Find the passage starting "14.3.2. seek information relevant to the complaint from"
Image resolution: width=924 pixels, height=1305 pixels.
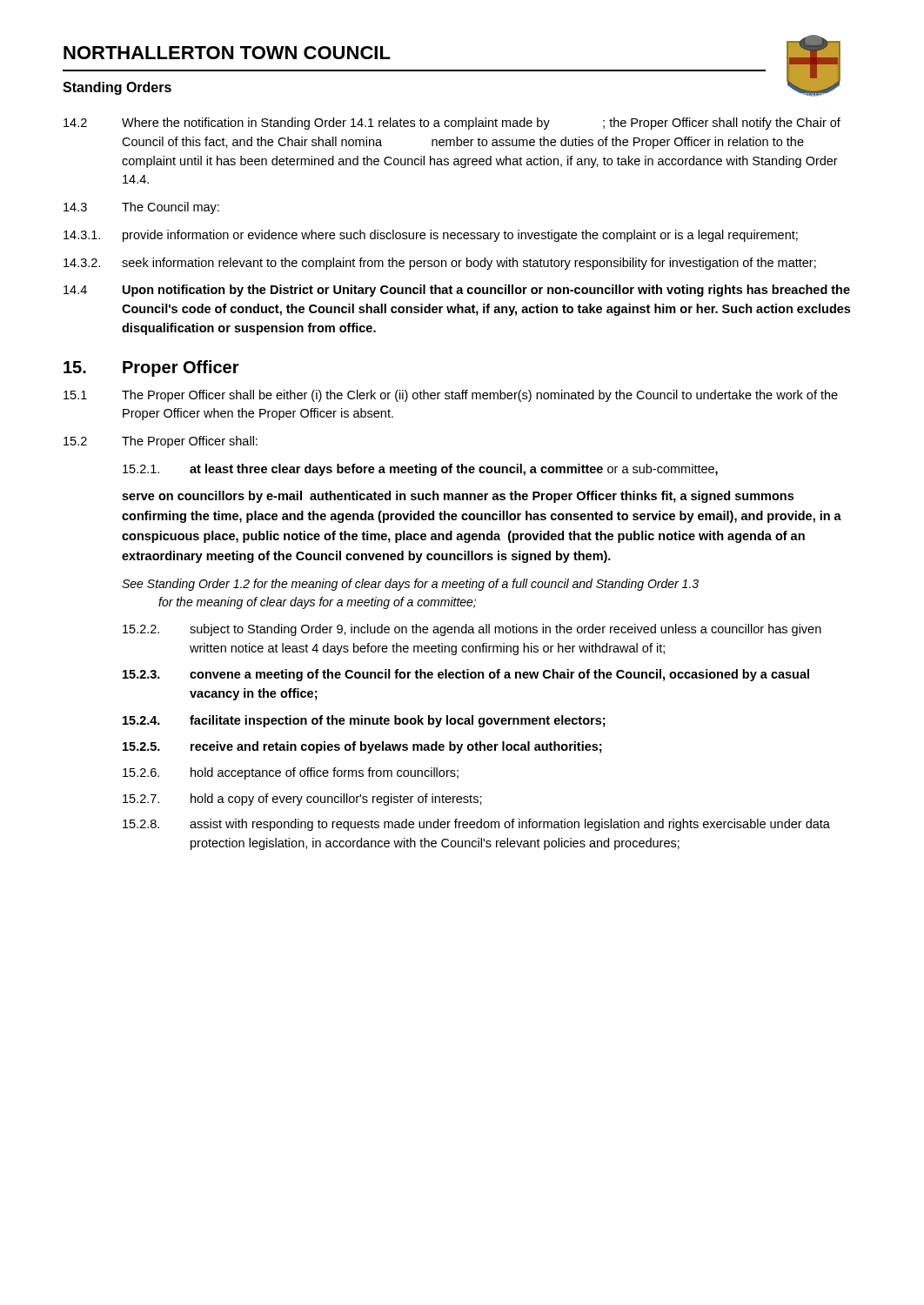(x=462, y=263)
